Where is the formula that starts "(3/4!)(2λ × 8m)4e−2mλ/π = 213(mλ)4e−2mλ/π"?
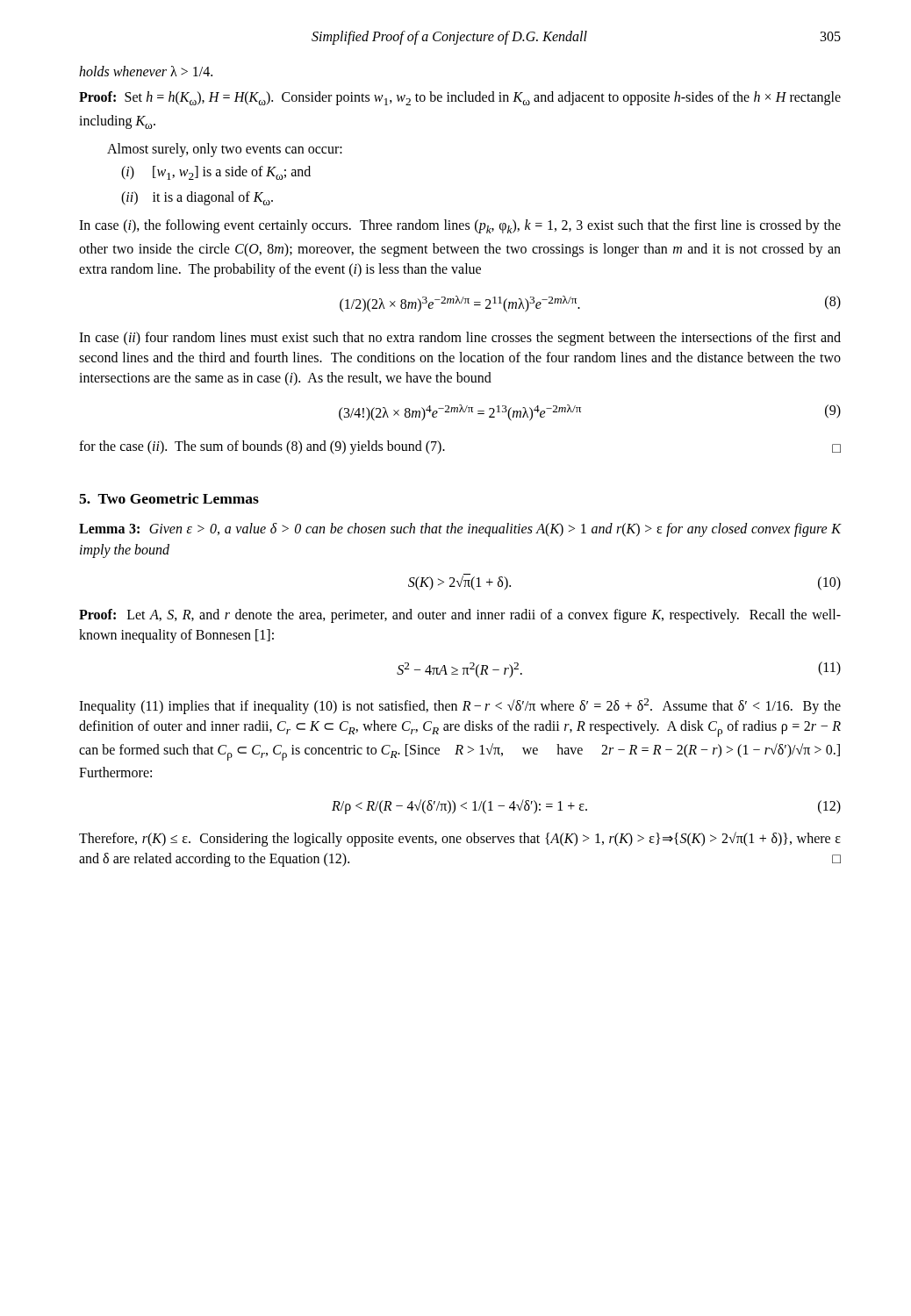 coord(590,411)
